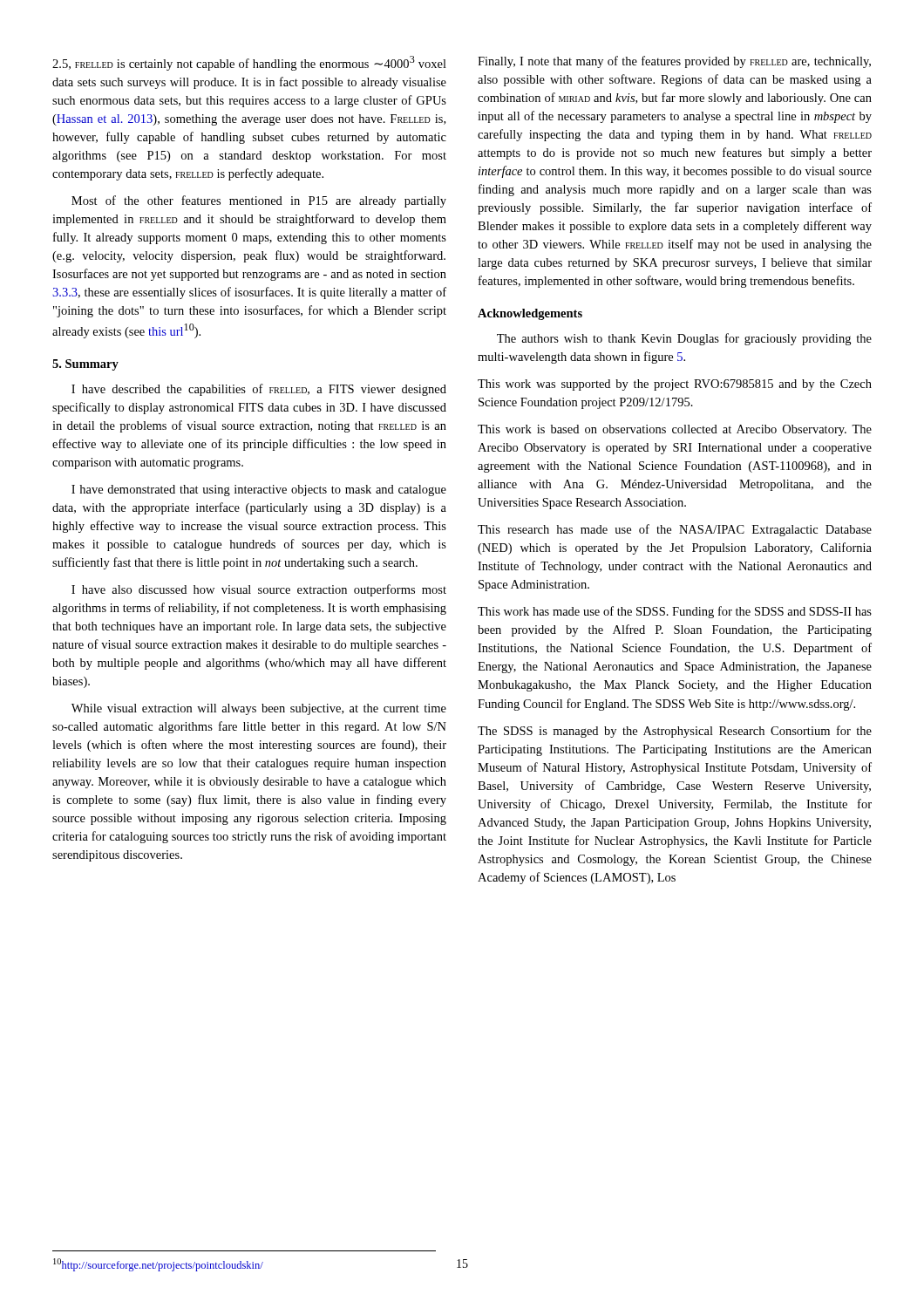Locate the text block with the text "This research has made"
The image size is (924, 1308).
[x=675, y=558]
